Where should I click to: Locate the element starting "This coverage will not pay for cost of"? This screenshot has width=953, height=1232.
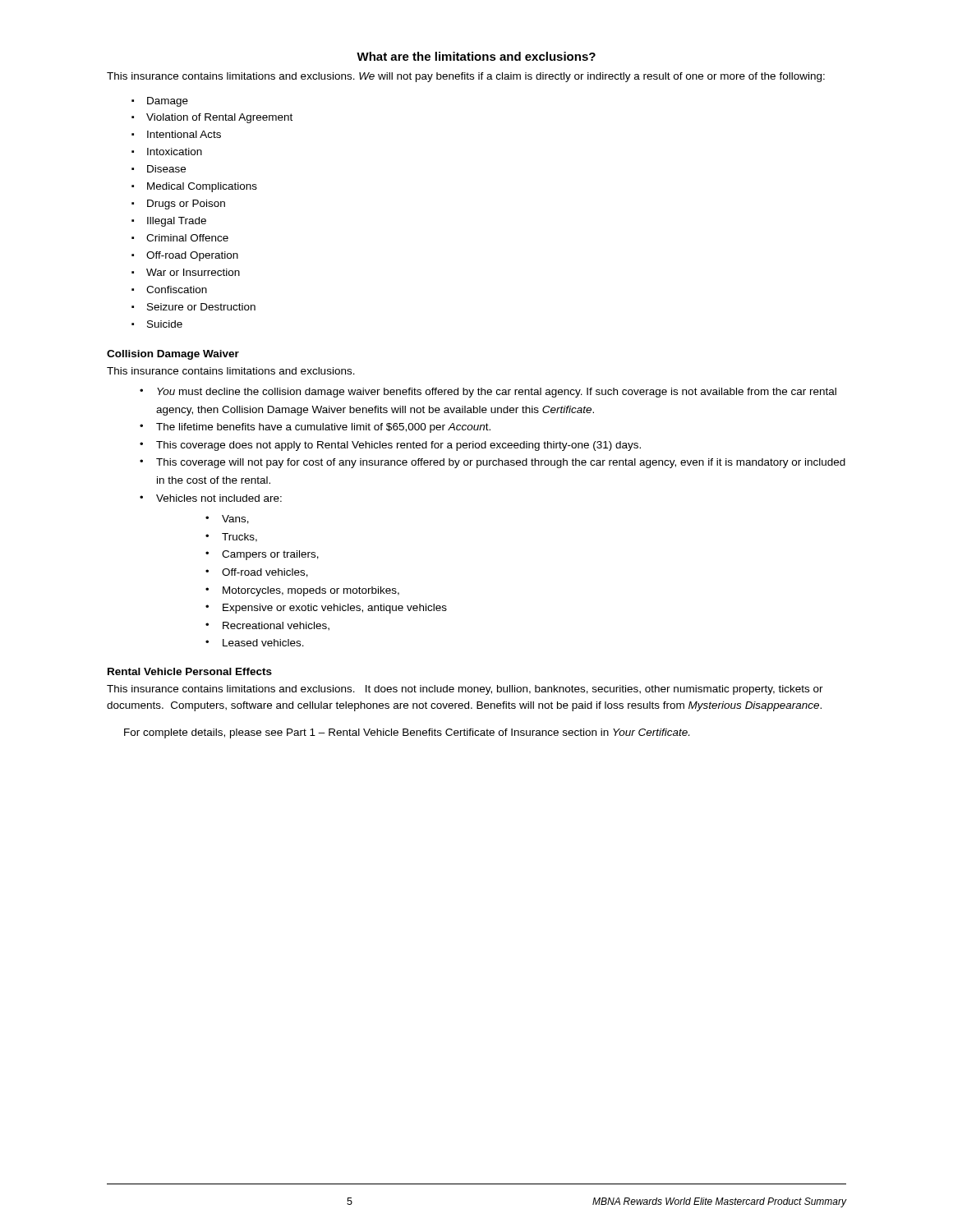click(501, 471)
